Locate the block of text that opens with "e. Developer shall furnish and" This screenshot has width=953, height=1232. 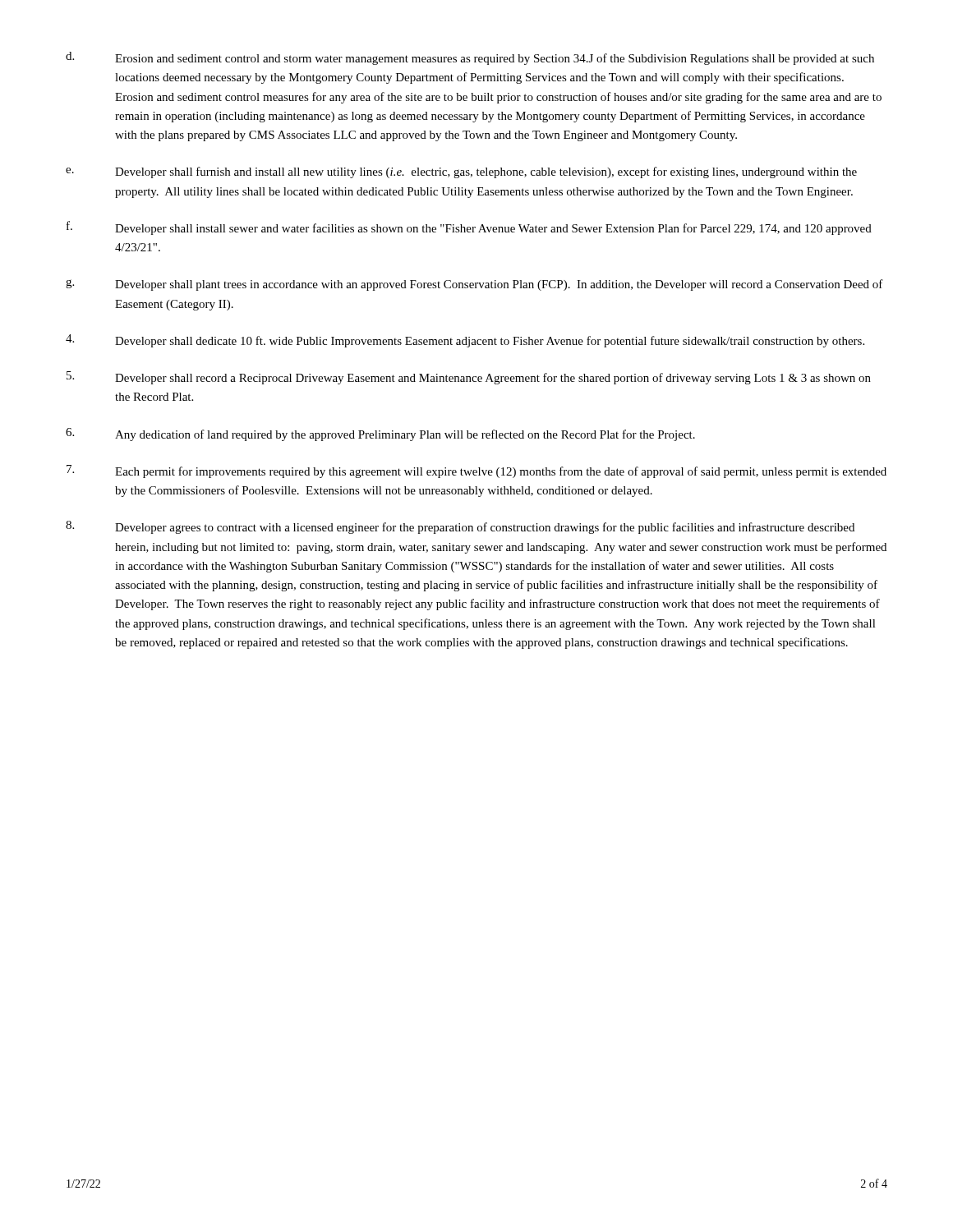[x=476, y=182]
